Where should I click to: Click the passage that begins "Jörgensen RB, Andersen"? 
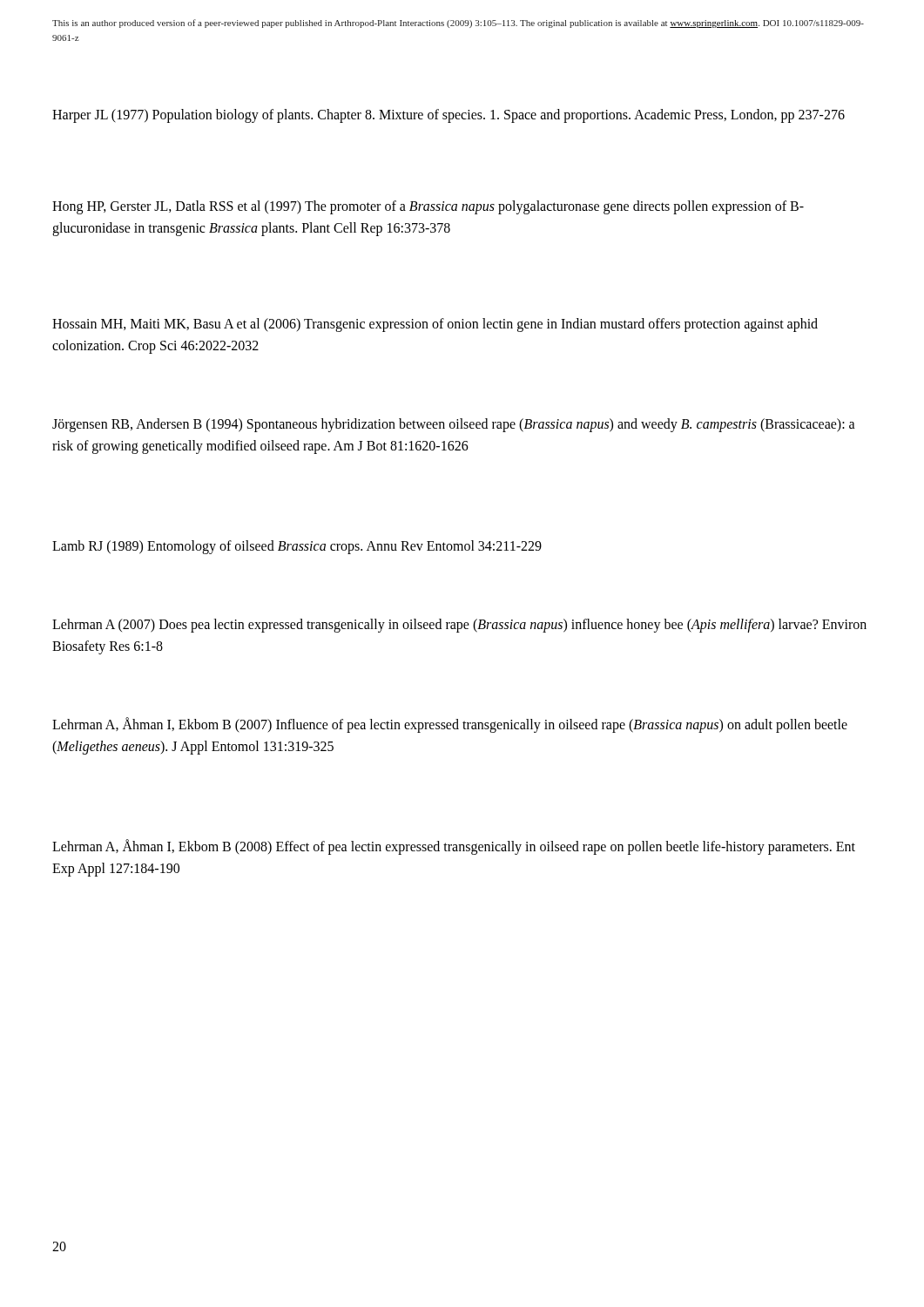(x=454, y=435)
